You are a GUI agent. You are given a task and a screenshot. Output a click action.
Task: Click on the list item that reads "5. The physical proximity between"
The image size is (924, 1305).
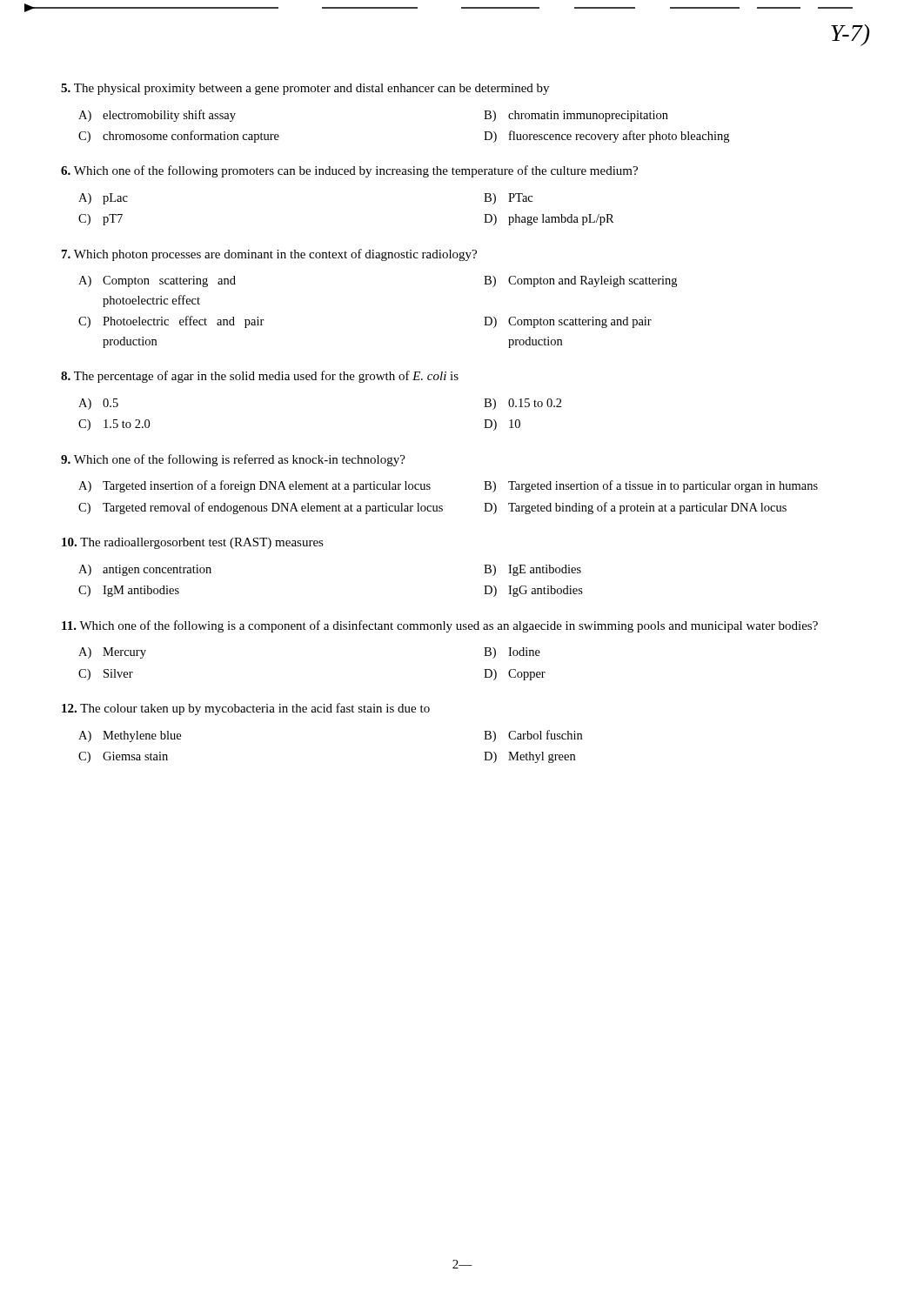point(305,89)
